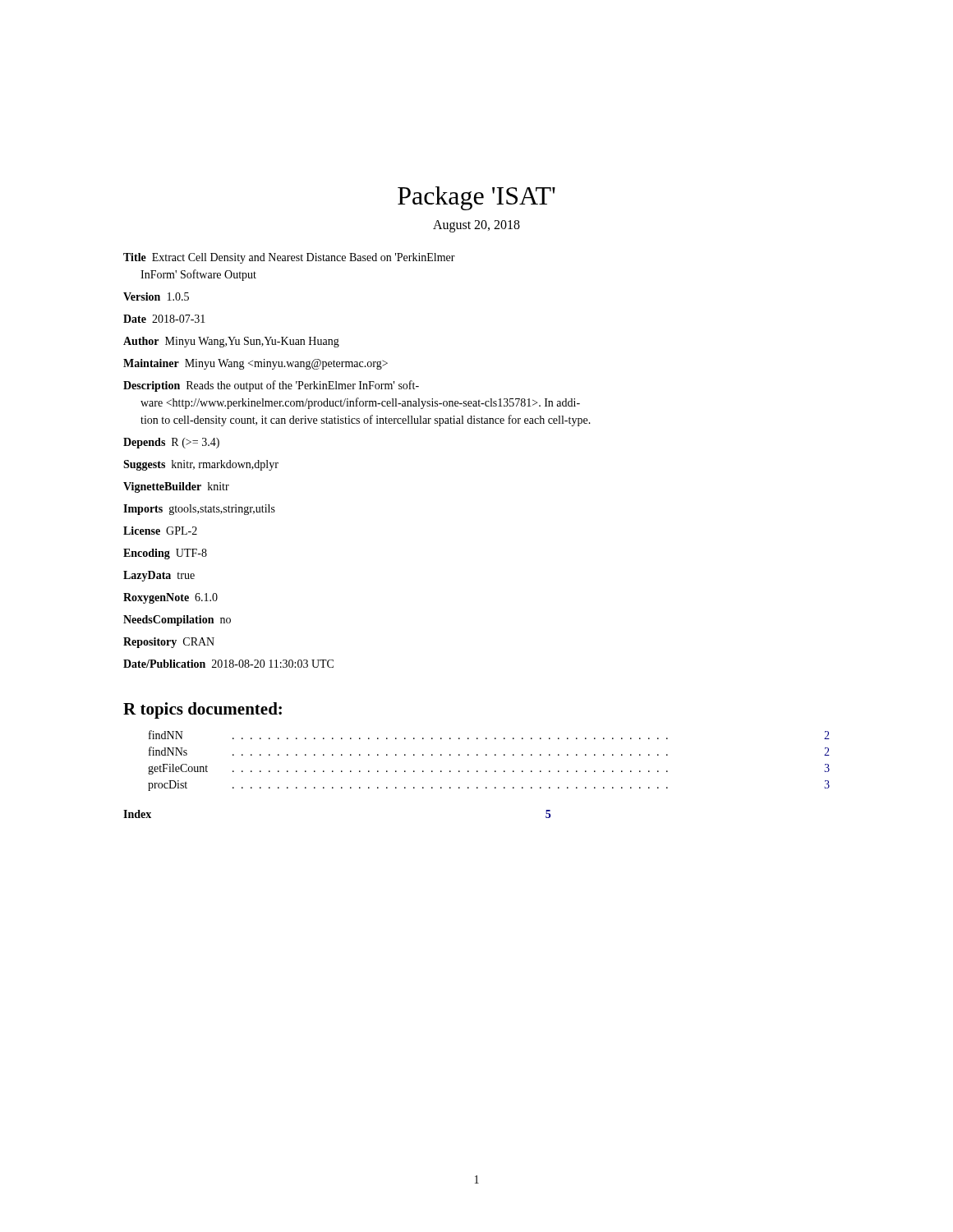Where does it say "RoxygenNote 6.1.0"?

click(170, 598)
